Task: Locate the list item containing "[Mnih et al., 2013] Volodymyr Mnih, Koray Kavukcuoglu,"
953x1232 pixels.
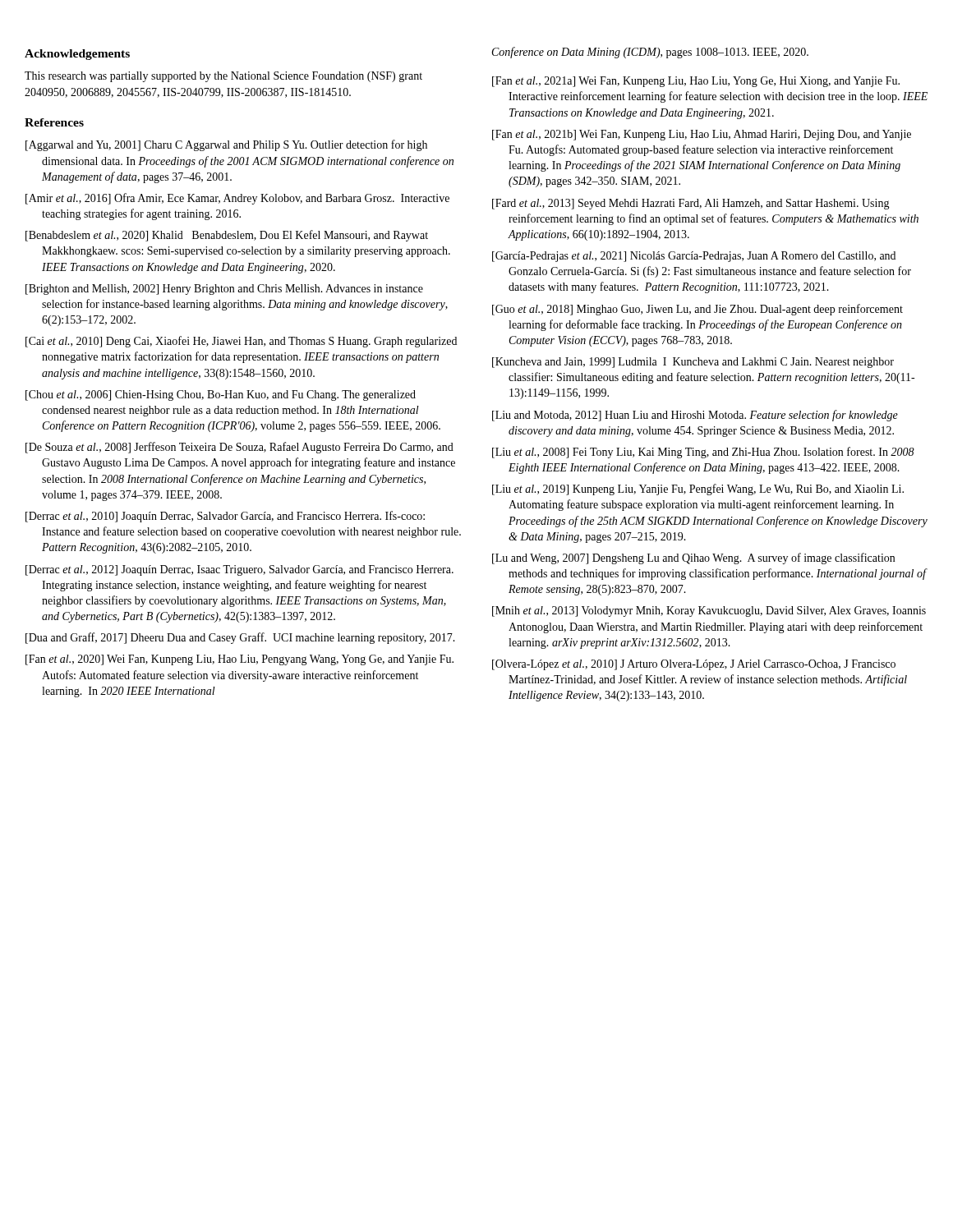Action: coord(709,627)
